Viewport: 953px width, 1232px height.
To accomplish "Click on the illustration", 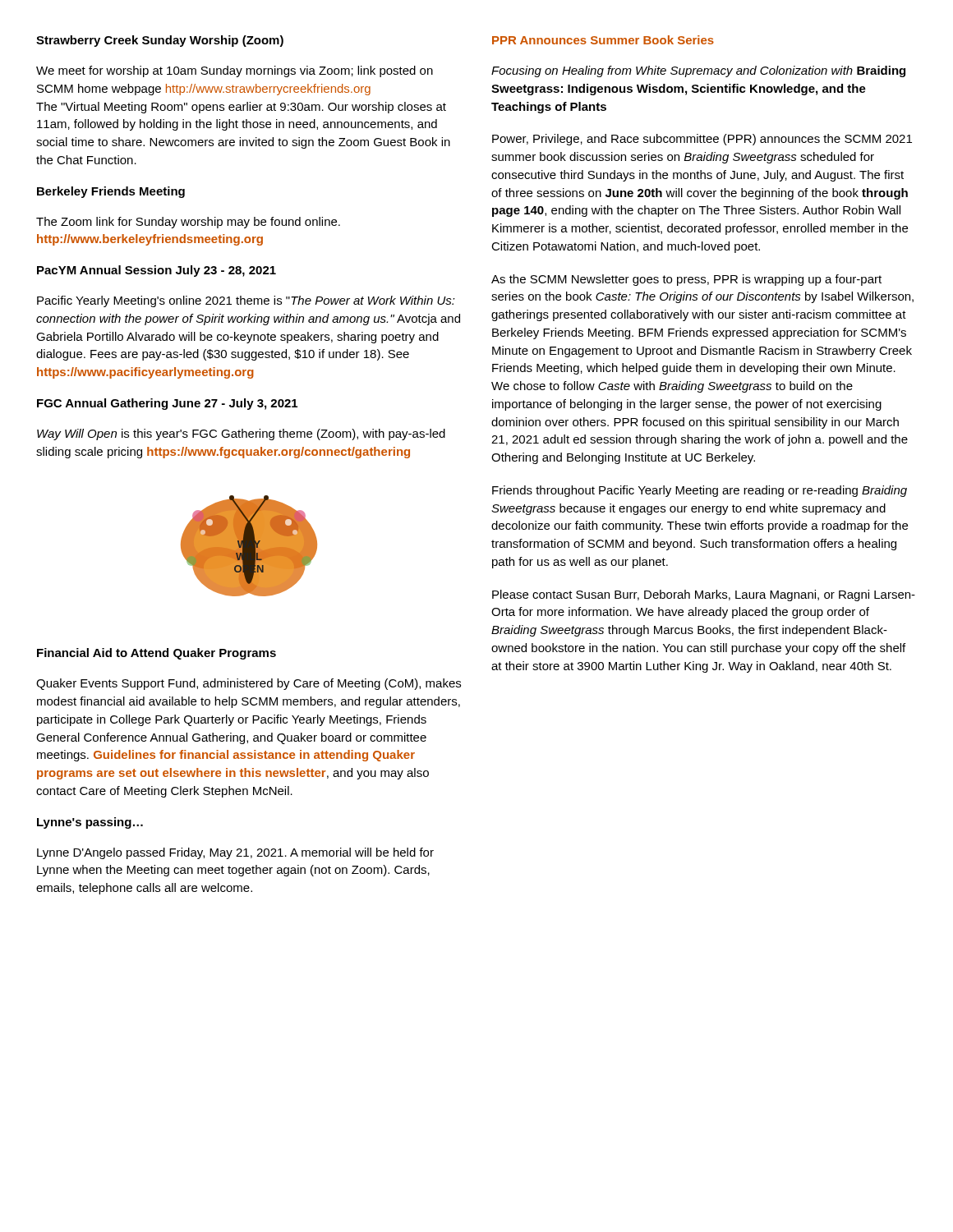I will [249, 553].
